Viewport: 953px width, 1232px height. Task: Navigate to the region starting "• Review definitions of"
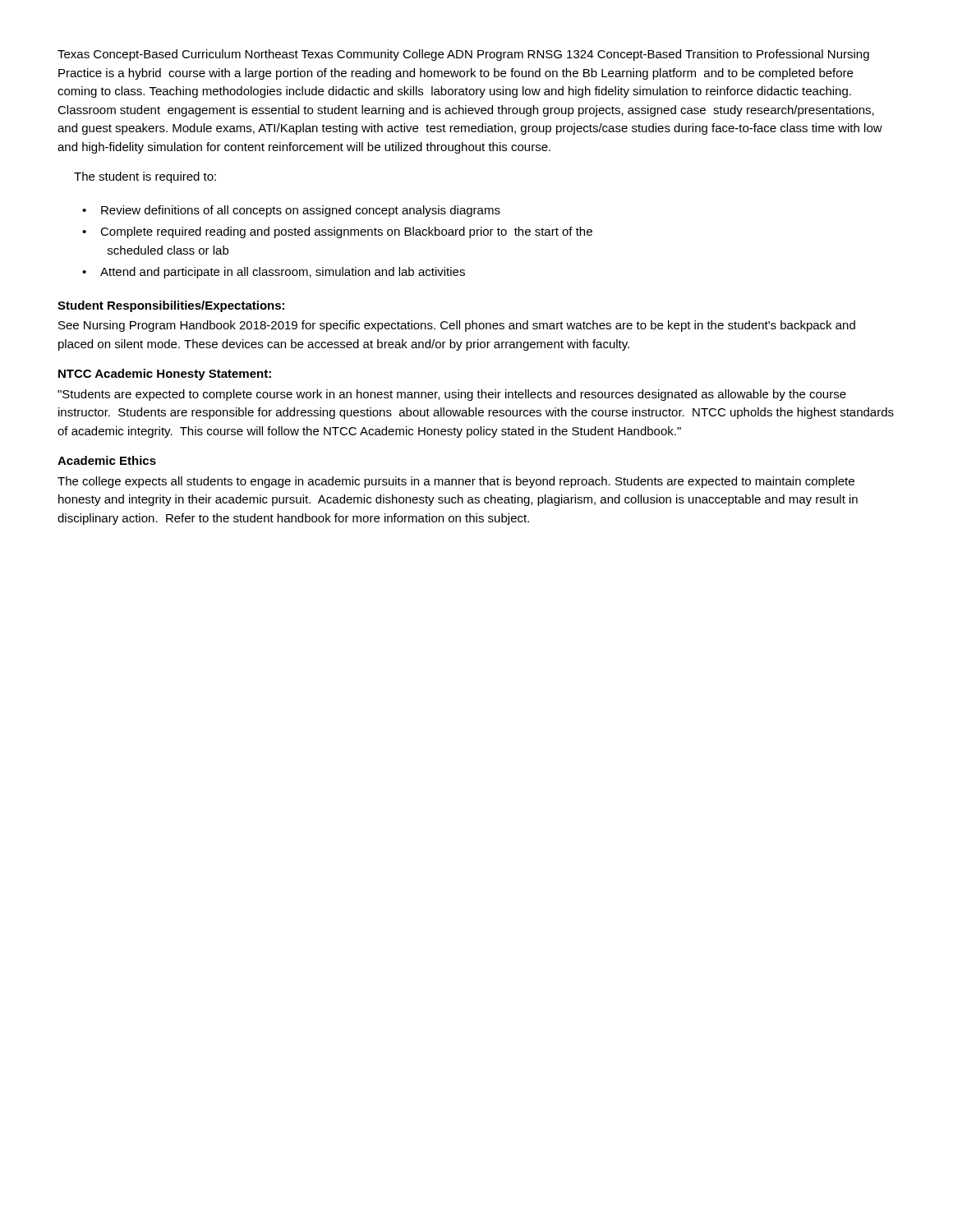click(x=291, y=210)
